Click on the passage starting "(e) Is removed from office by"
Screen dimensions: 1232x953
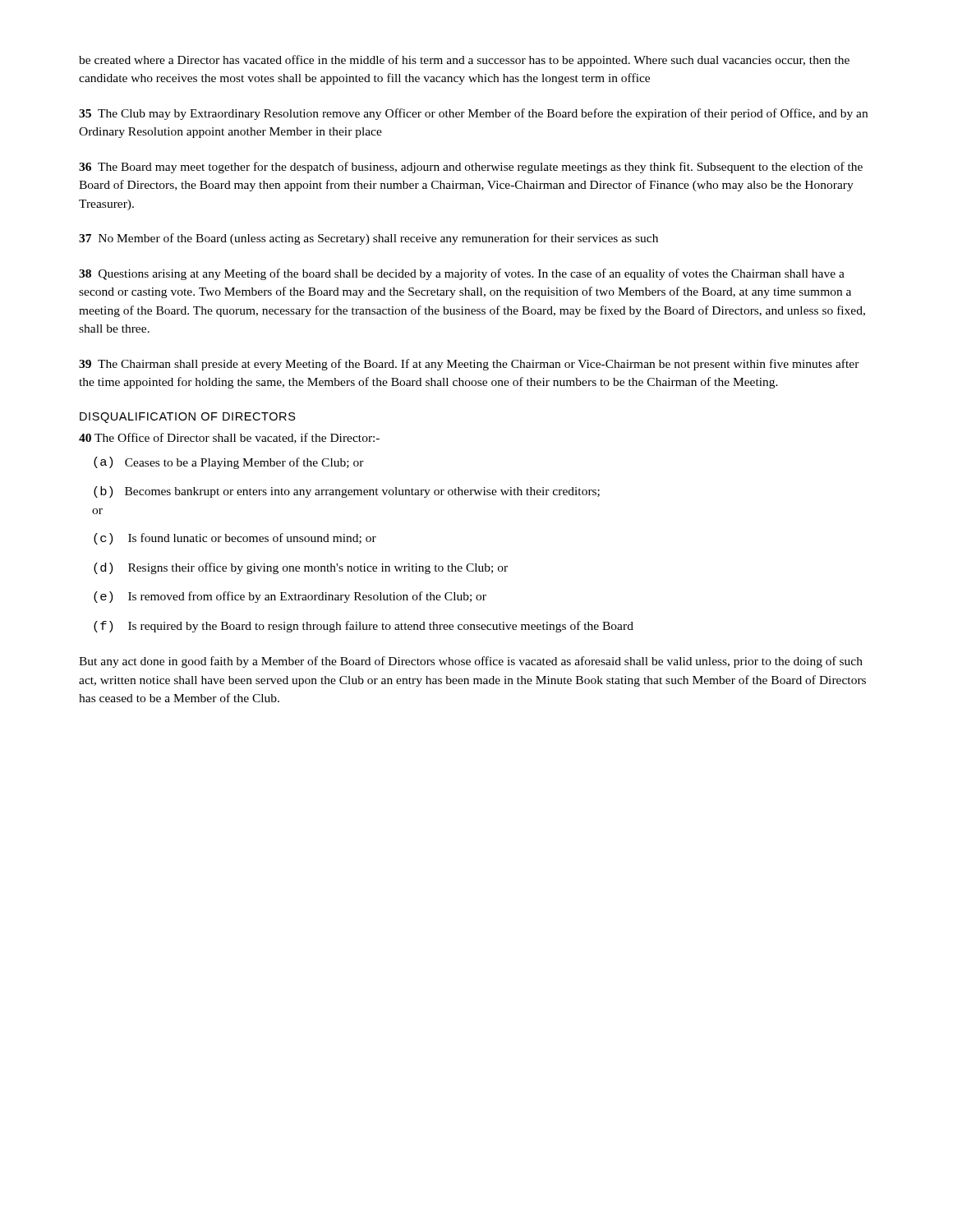pyautogui.click(x=289, y=597)
